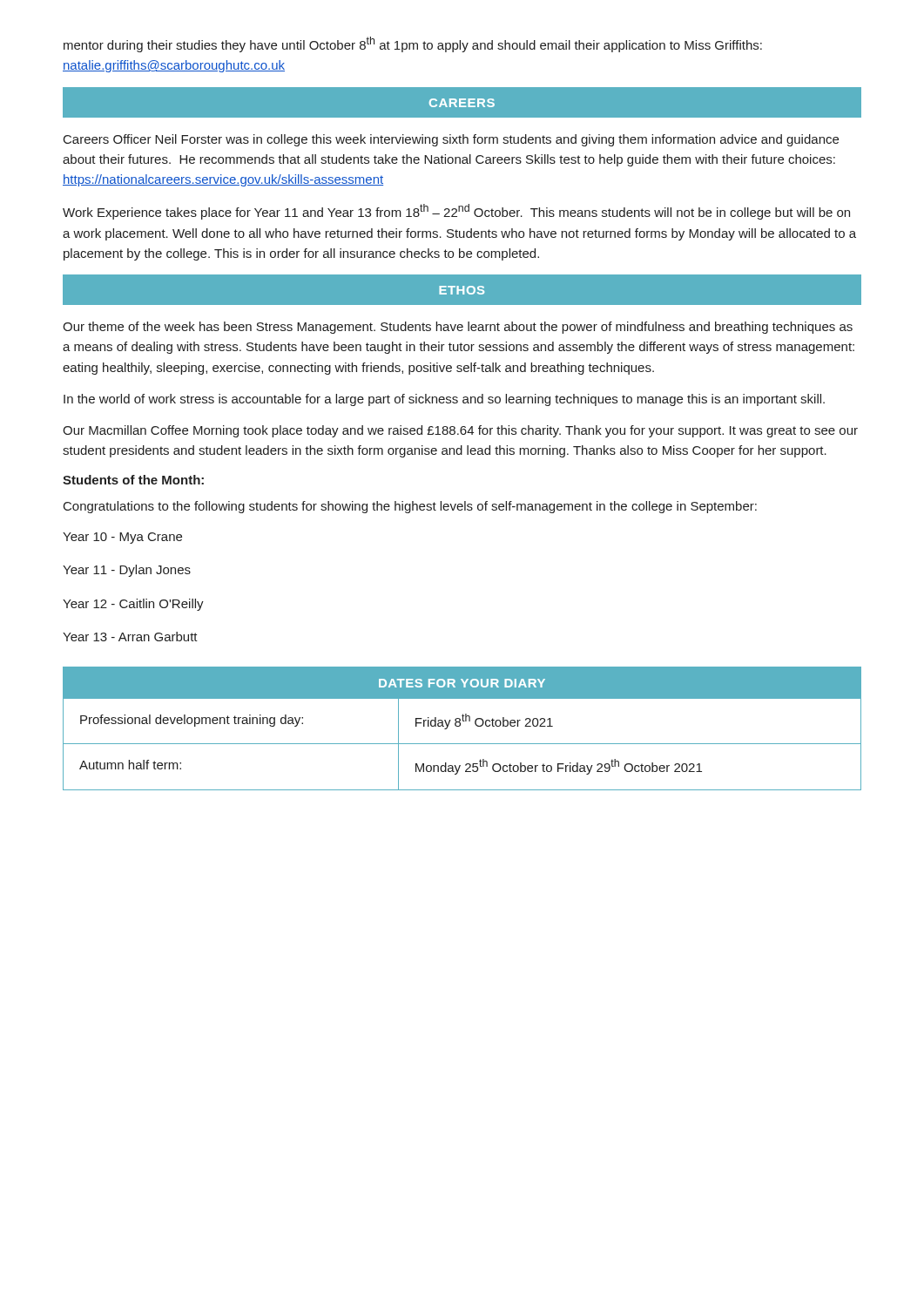Select the text block with the text "mentor during their"
The image size is (924, 1307).
click(413, 54)
